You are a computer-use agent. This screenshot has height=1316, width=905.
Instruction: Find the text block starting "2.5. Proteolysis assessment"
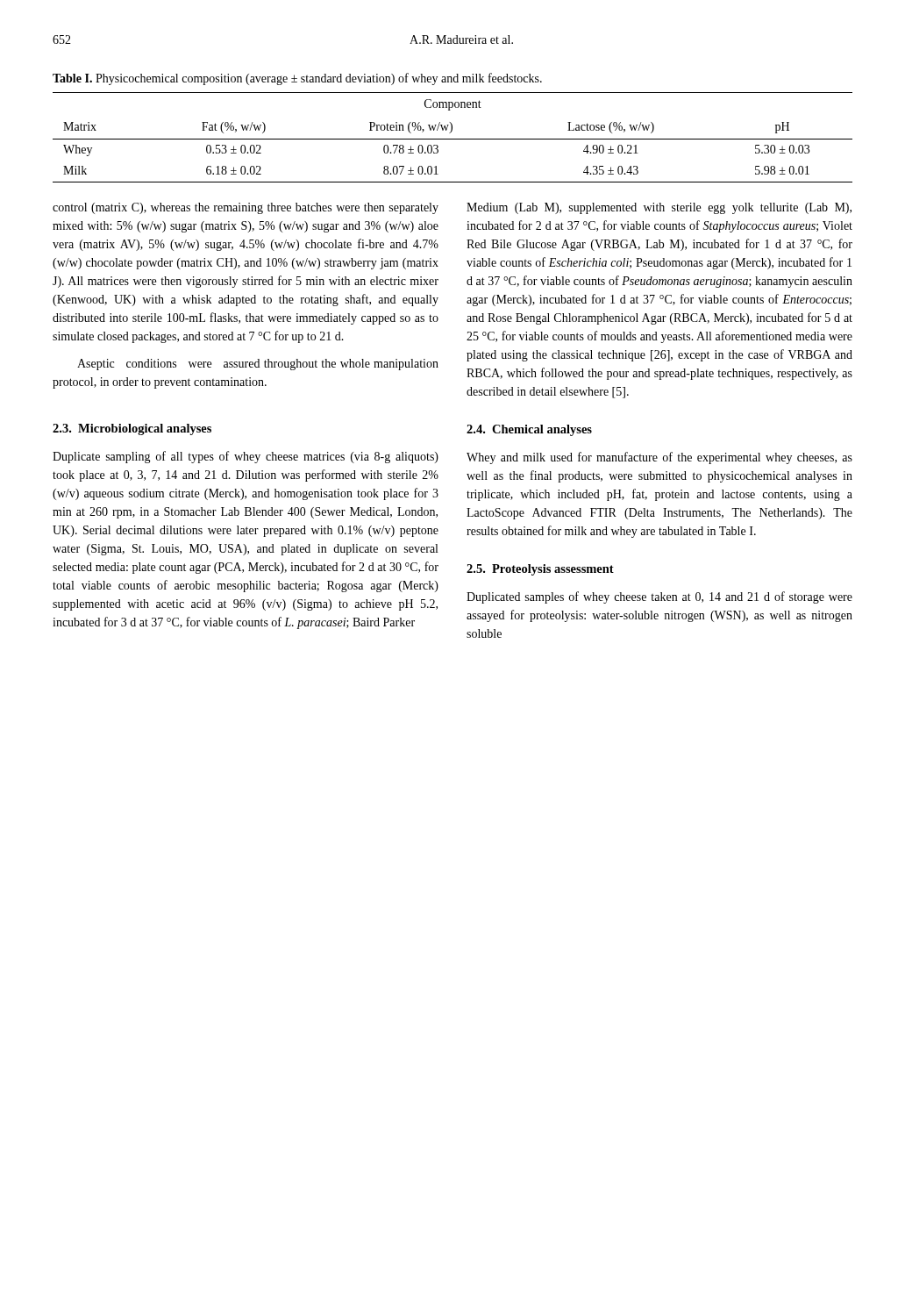[x=540, y=569]
